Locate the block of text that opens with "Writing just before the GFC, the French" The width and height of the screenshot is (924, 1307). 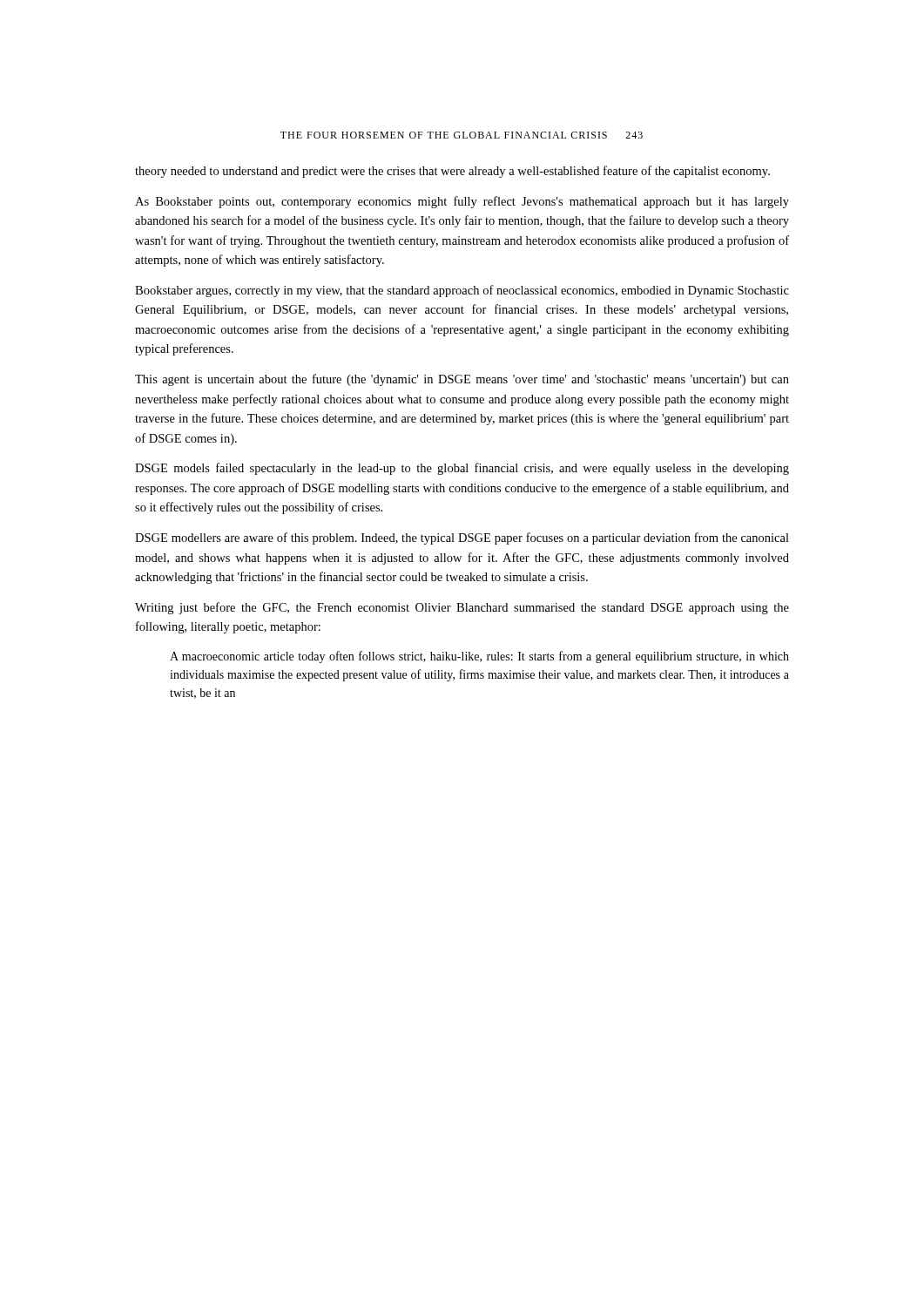tap(462, 617)
